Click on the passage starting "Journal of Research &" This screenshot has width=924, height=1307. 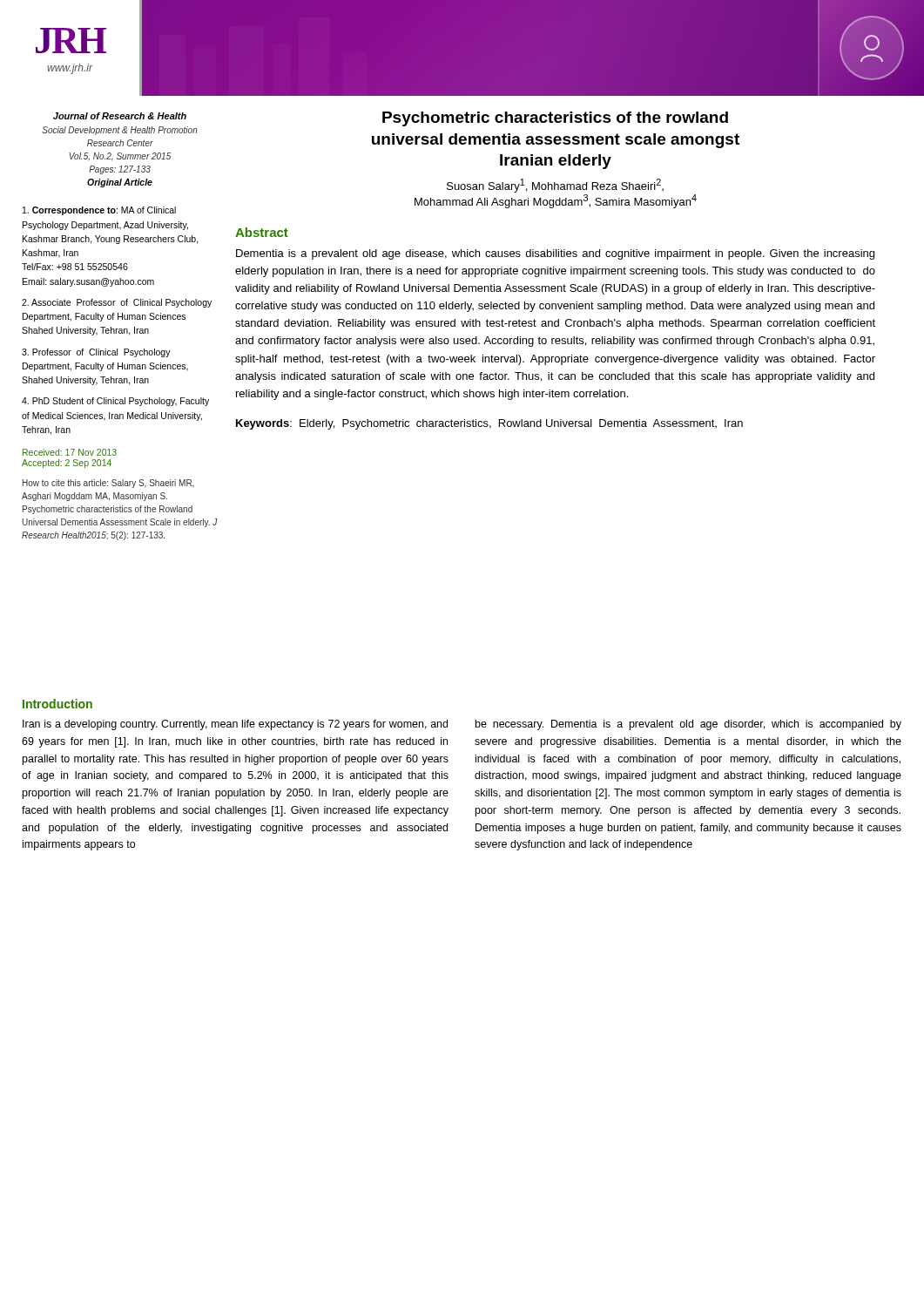[120, 149]
